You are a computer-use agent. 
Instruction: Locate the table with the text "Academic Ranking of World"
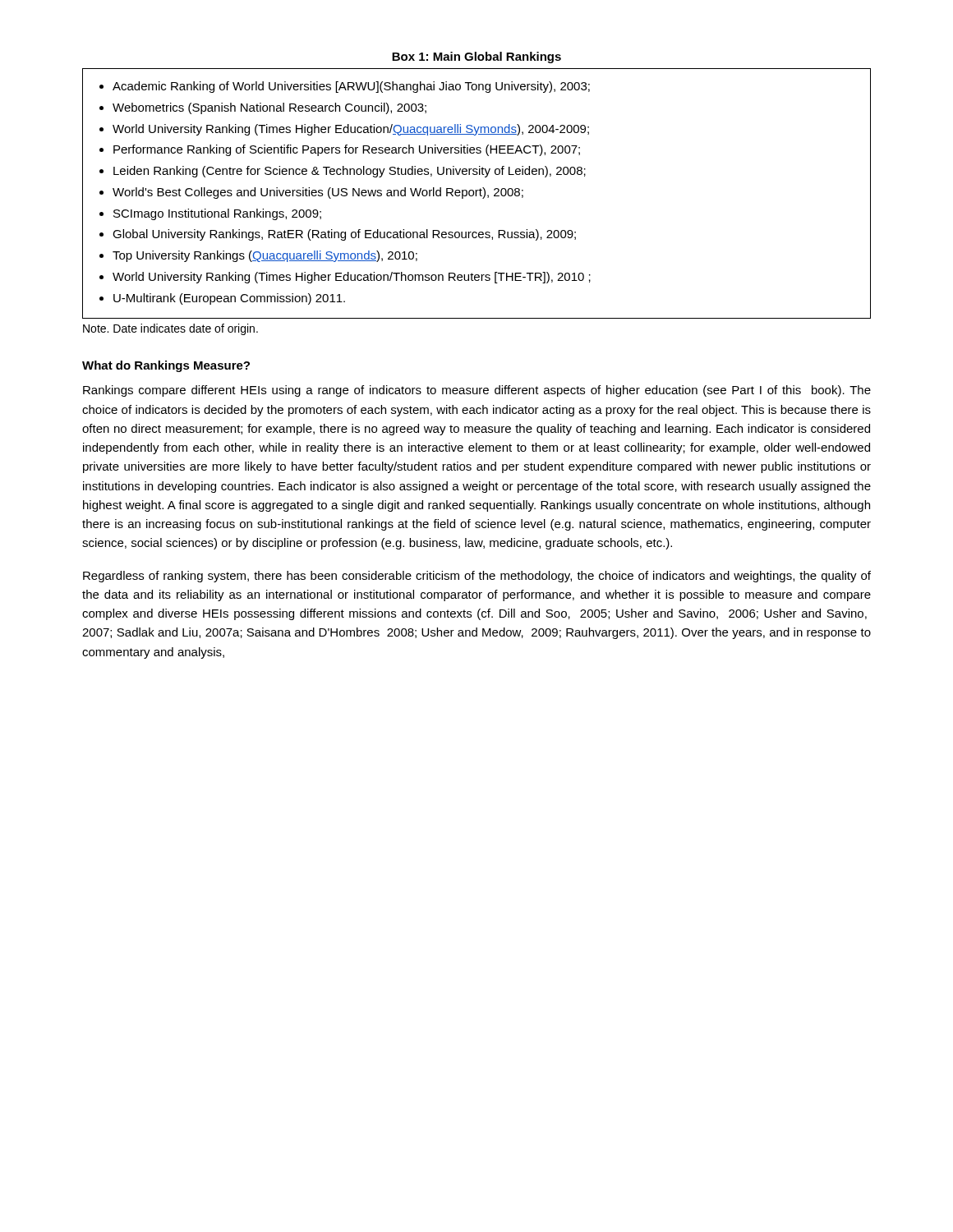pos(476,193)
